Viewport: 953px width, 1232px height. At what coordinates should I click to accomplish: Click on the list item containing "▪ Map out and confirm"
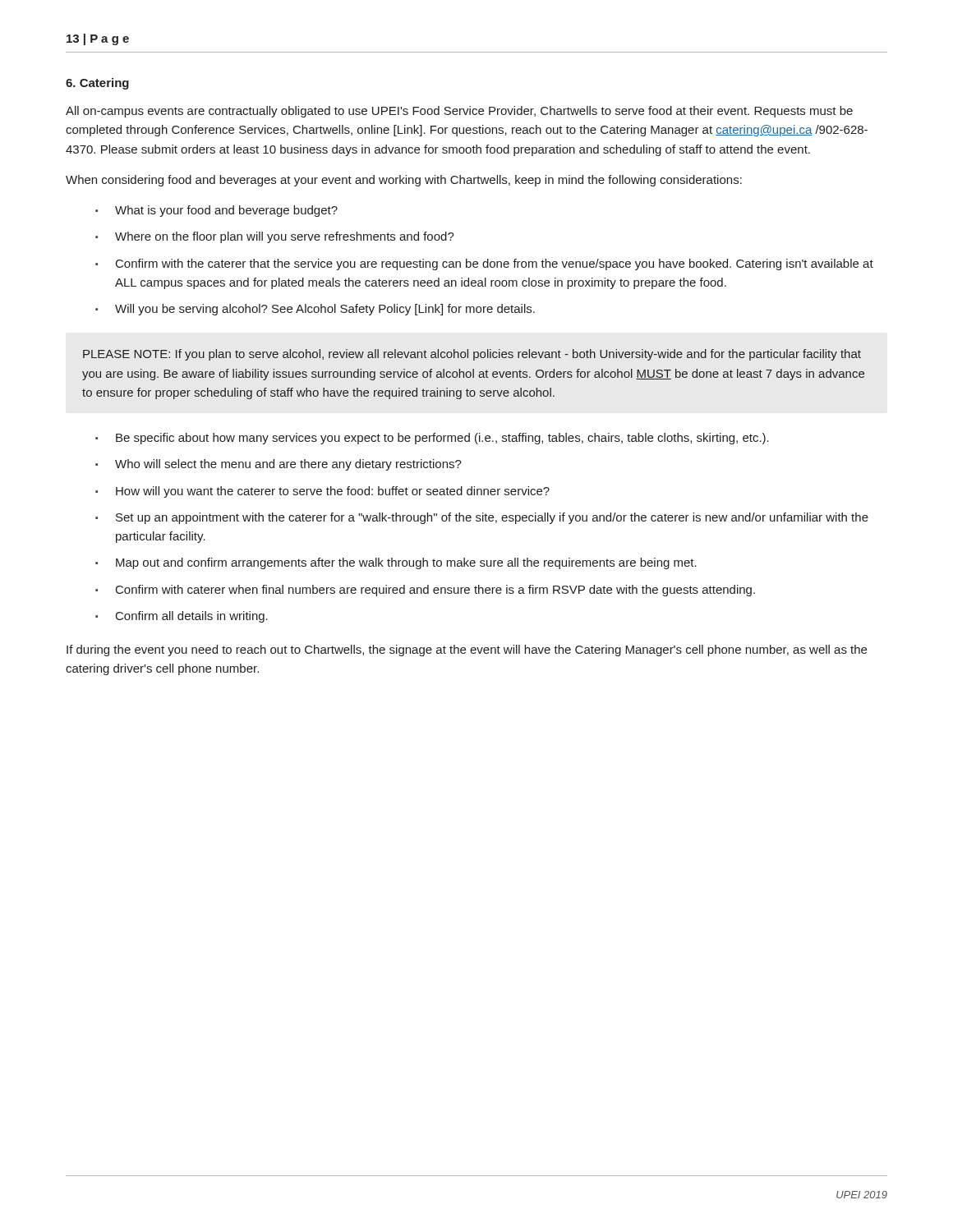(396, 562)
